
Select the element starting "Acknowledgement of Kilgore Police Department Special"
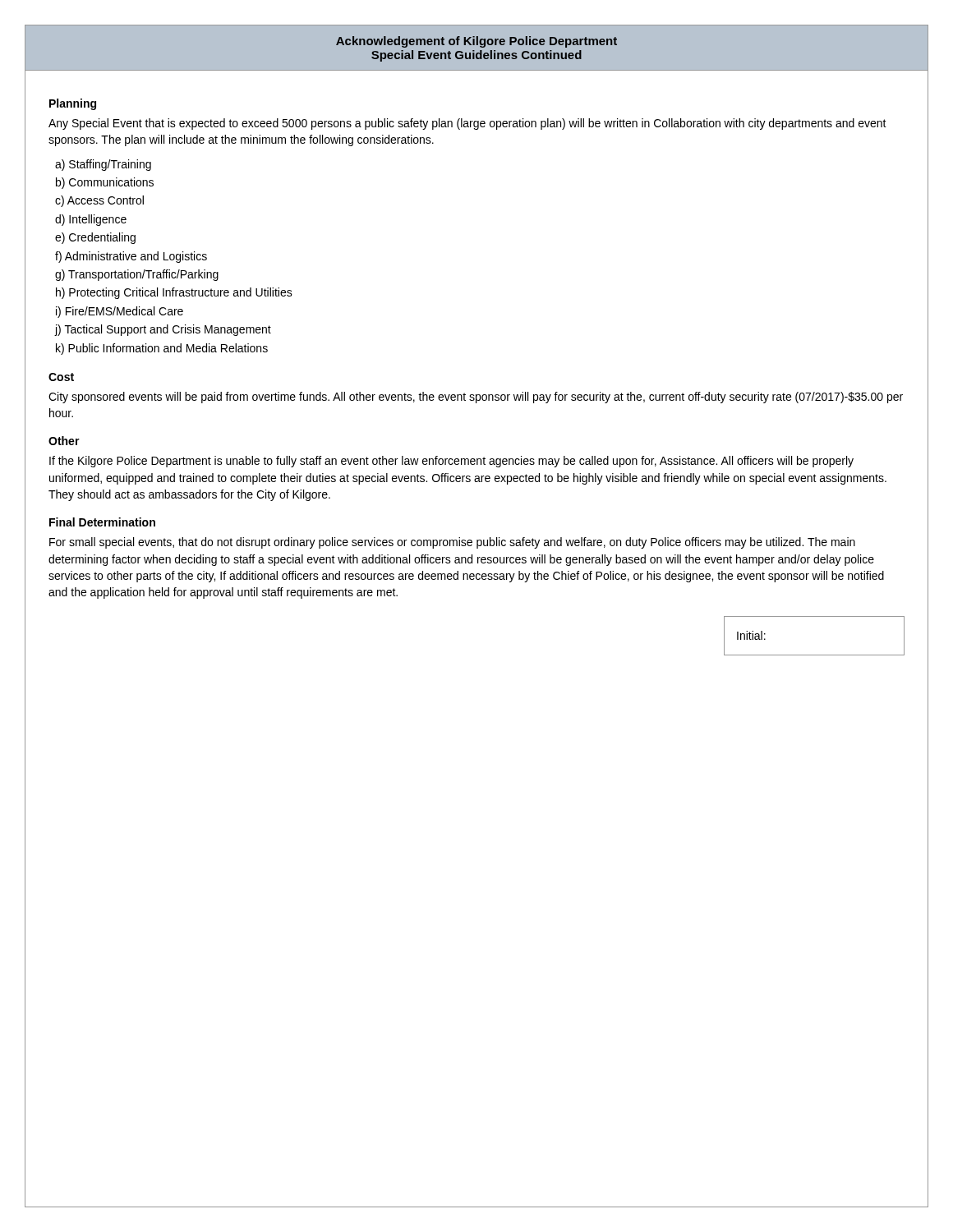pyautogui.click(x=476, y=48)
